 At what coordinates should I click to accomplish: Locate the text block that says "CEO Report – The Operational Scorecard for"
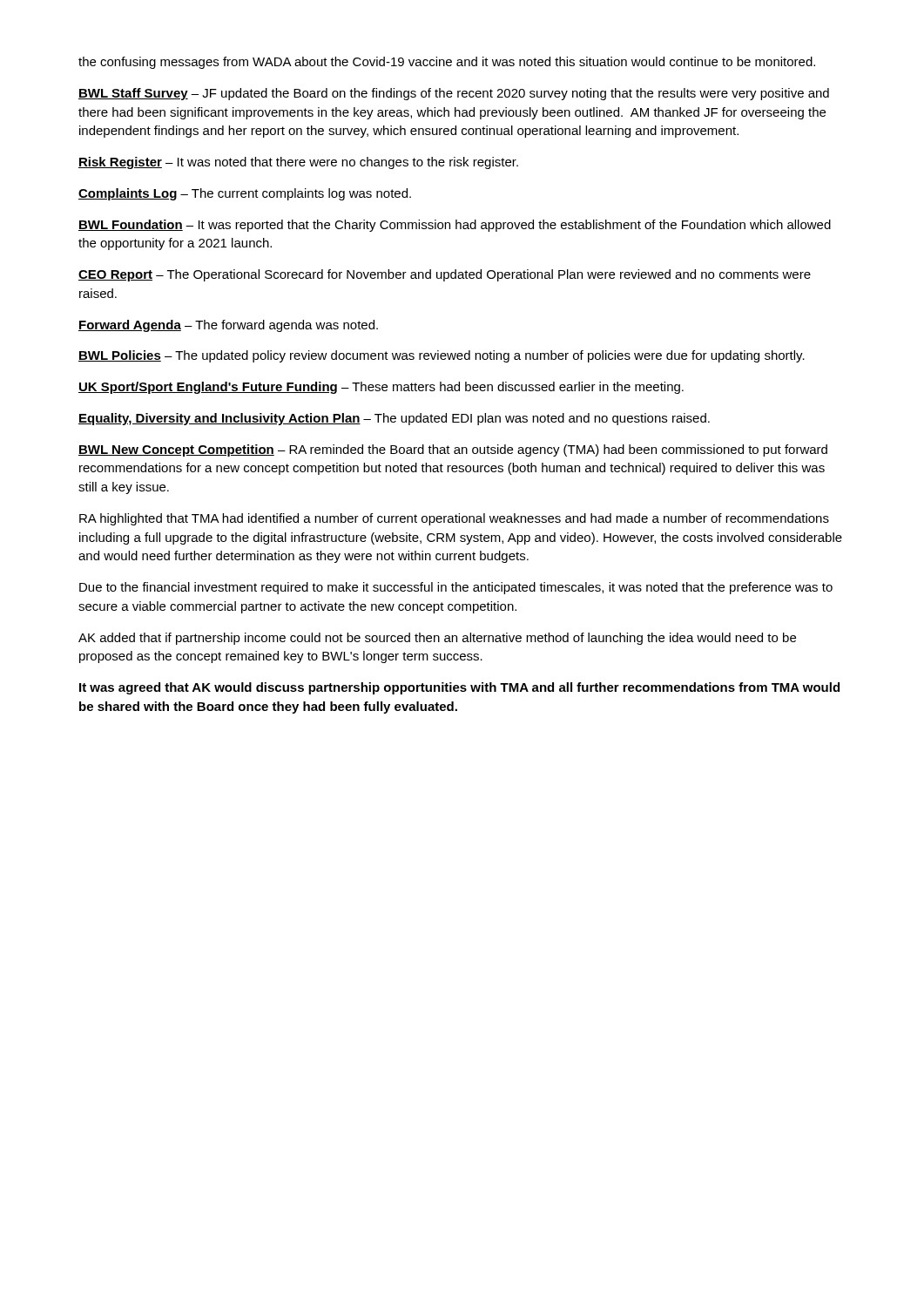click(445, 283)
